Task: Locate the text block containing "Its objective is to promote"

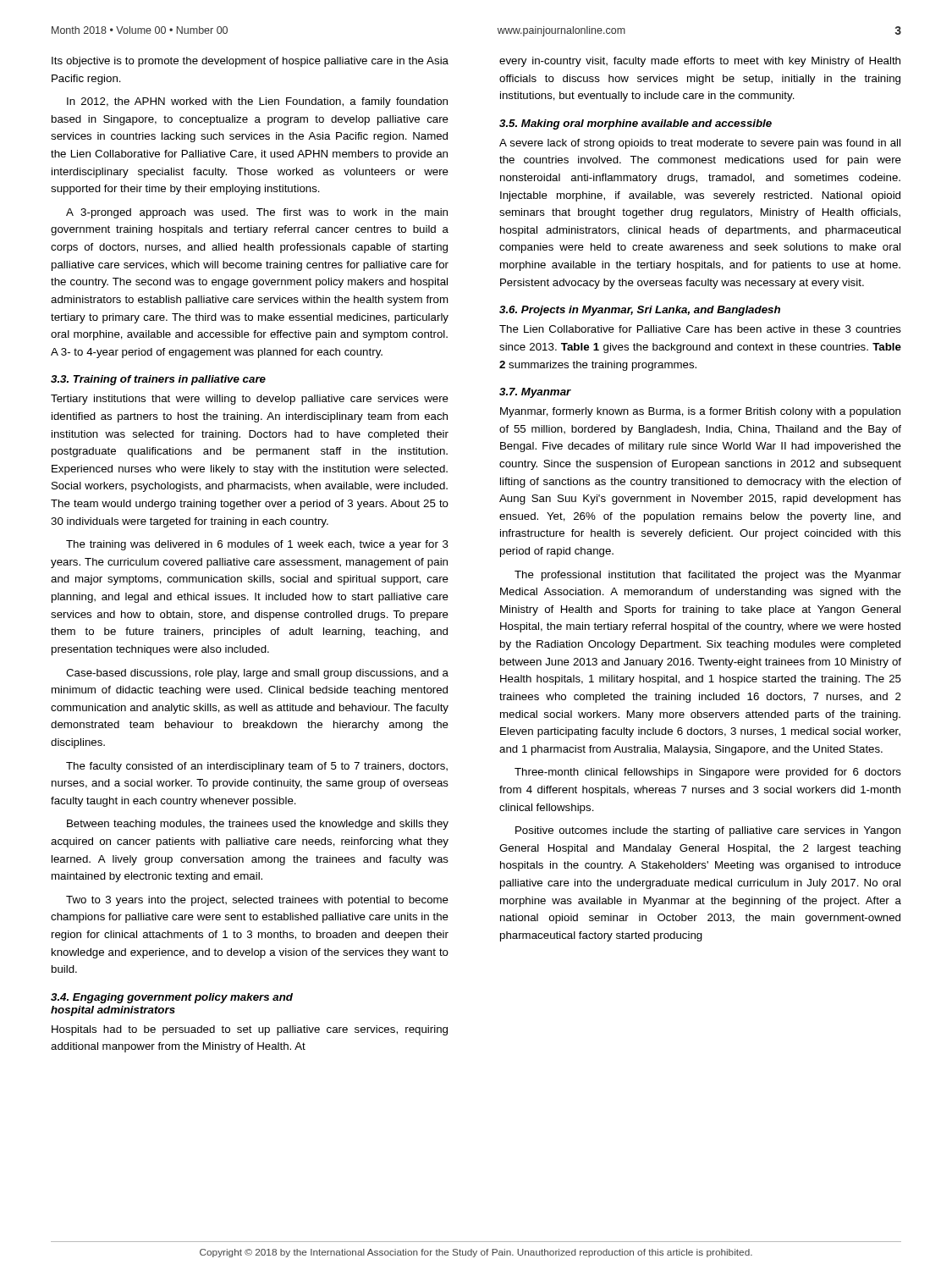Action: click(250, 207)
